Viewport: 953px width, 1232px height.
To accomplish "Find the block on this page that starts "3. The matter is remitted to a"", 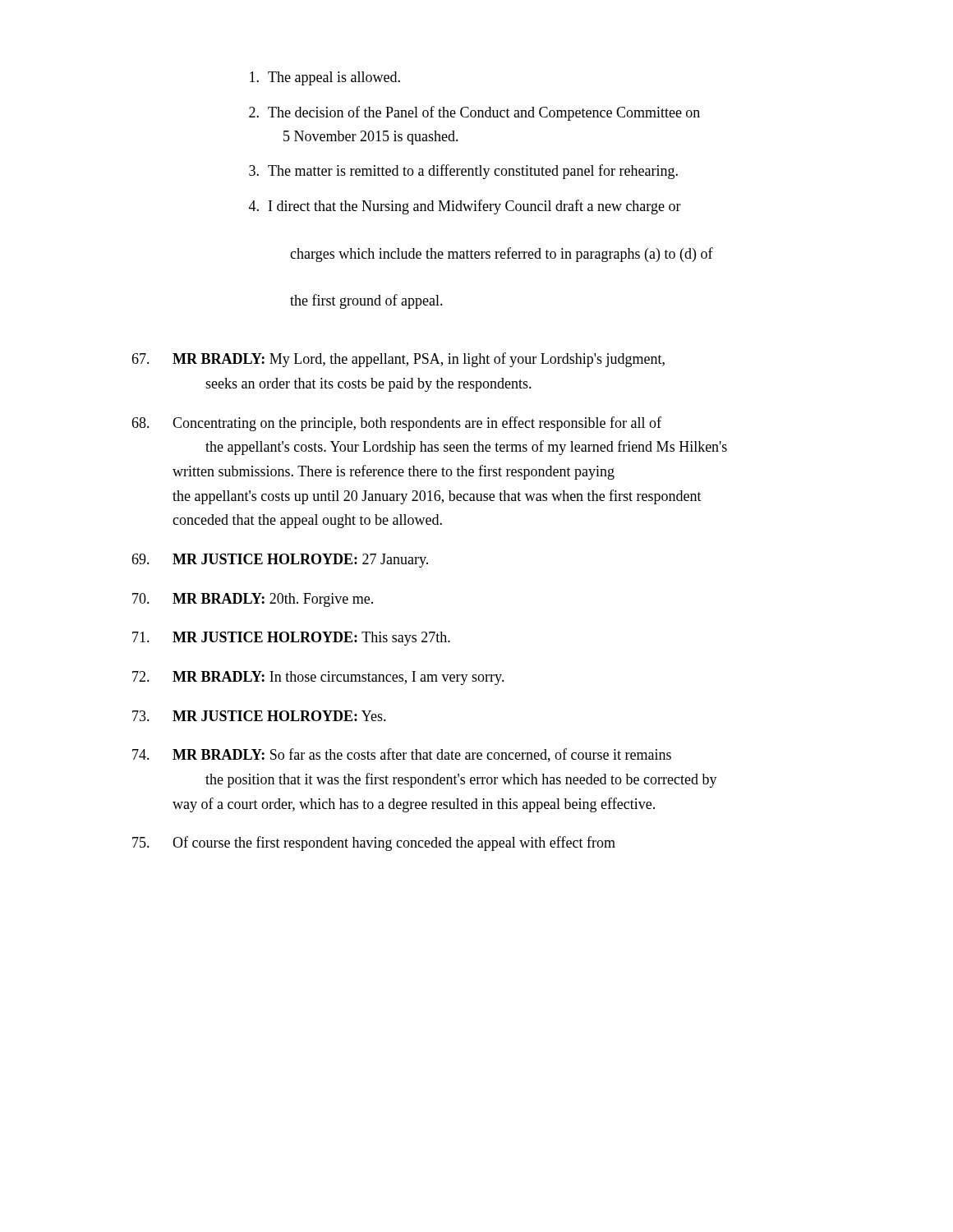I will click(x=526, y=171).
